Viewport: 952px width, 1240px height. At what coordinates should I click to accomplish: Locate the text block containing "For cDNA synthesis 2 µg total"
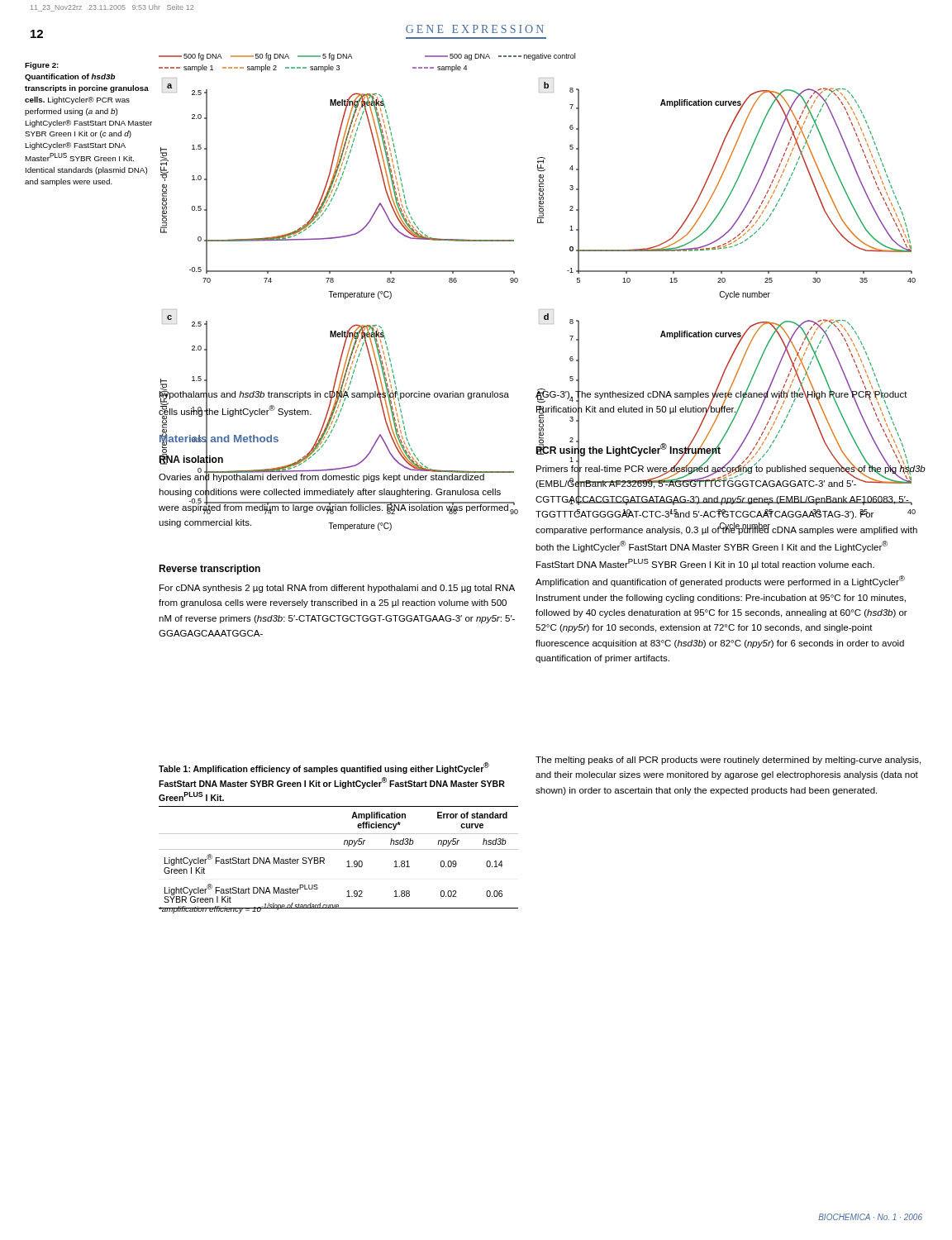point(337,611)
